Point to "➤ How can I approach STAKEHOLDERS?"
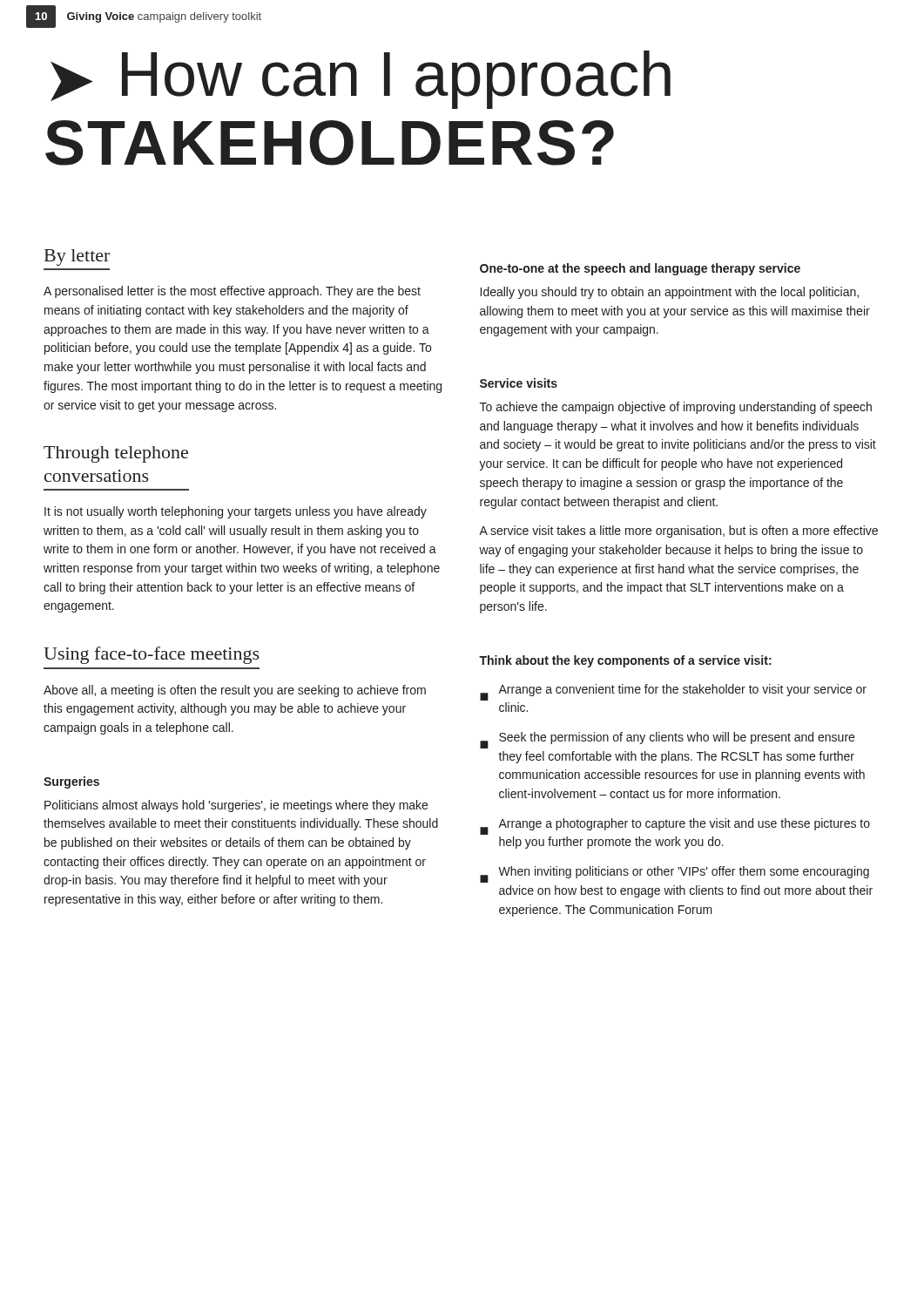Image resolution: width=924 pixels, height=1307 pixels. 462,109
